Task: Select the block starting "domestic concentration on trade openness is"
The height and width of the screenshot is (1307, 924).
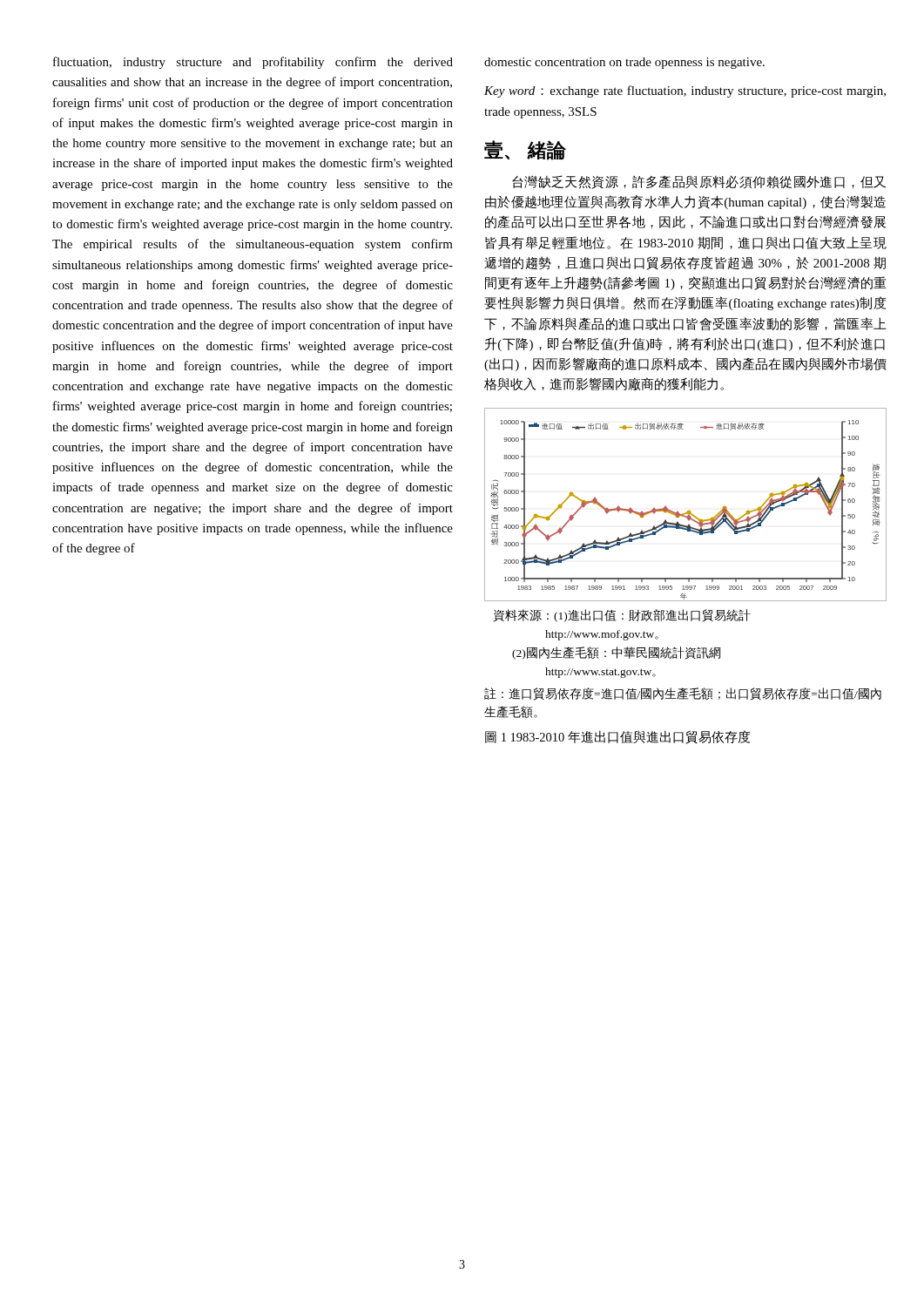Action: 685,62
